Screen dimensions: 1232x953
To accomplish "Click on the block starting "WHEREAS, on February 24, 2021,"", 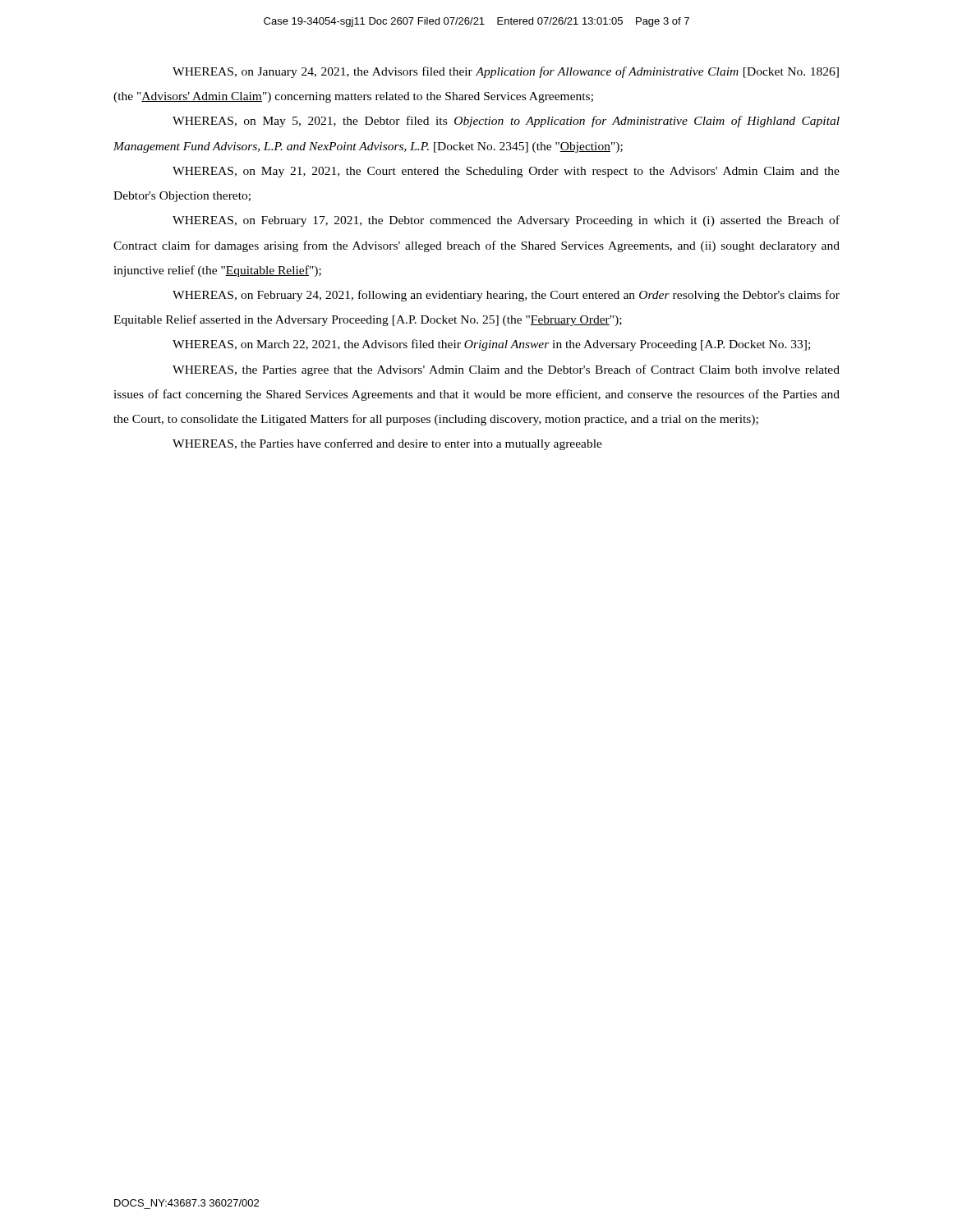I will click(x=476, y=307).
